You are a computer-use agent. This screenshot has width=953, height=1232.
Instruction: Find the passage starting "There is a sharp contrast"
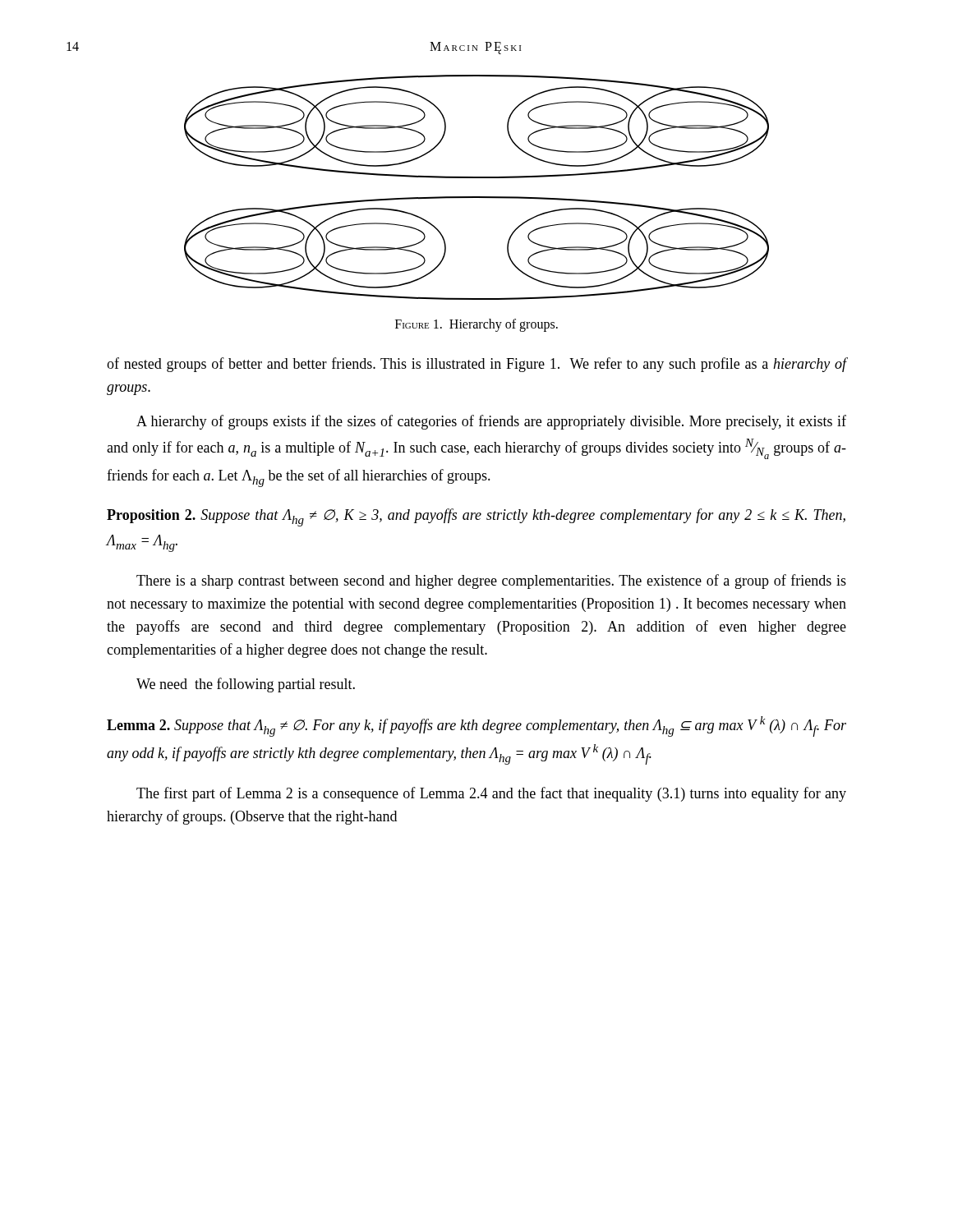pyautogui.click(x=476, y=615)
